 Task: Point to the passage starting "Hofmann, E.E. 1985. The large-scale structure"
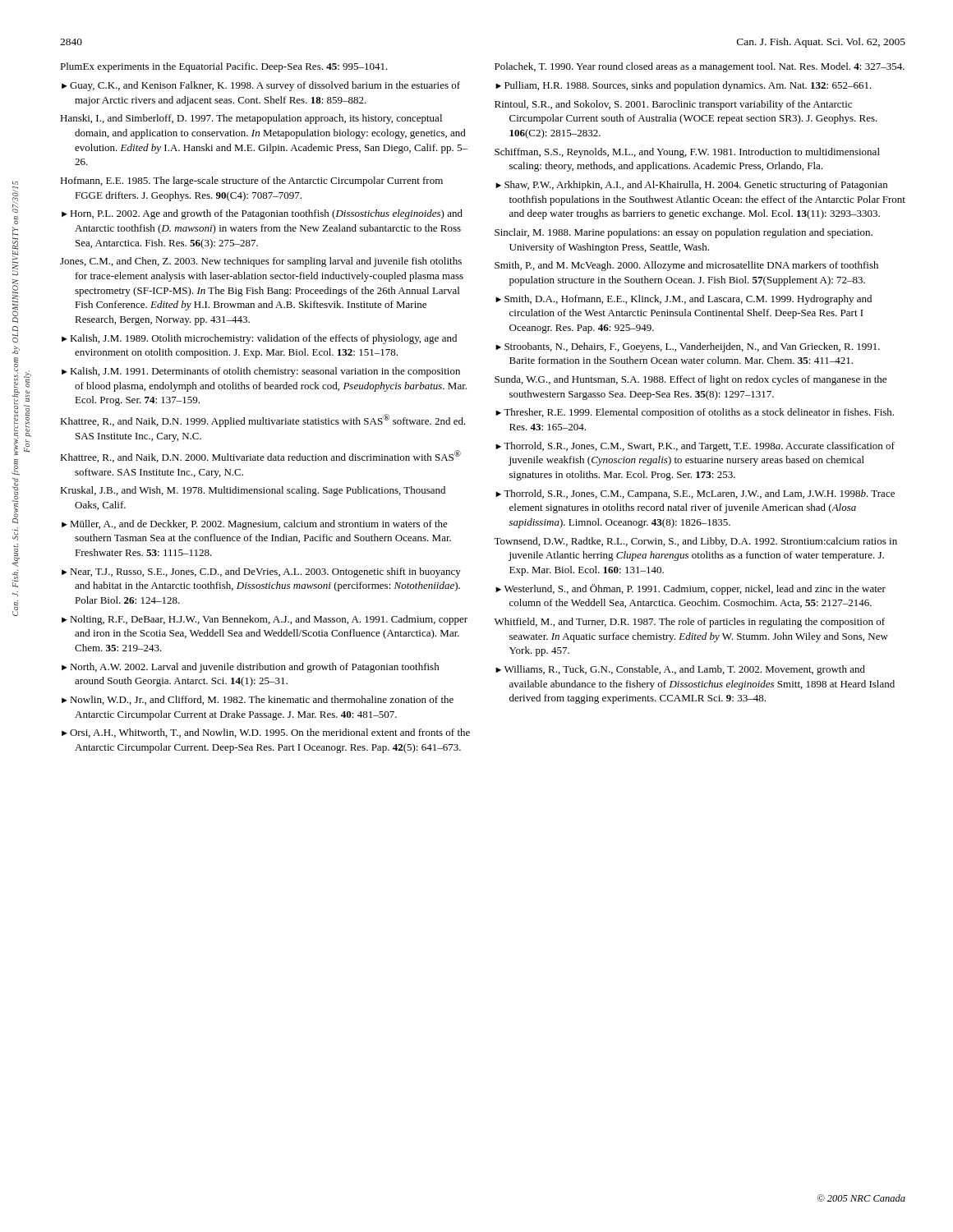pos(251,188)
